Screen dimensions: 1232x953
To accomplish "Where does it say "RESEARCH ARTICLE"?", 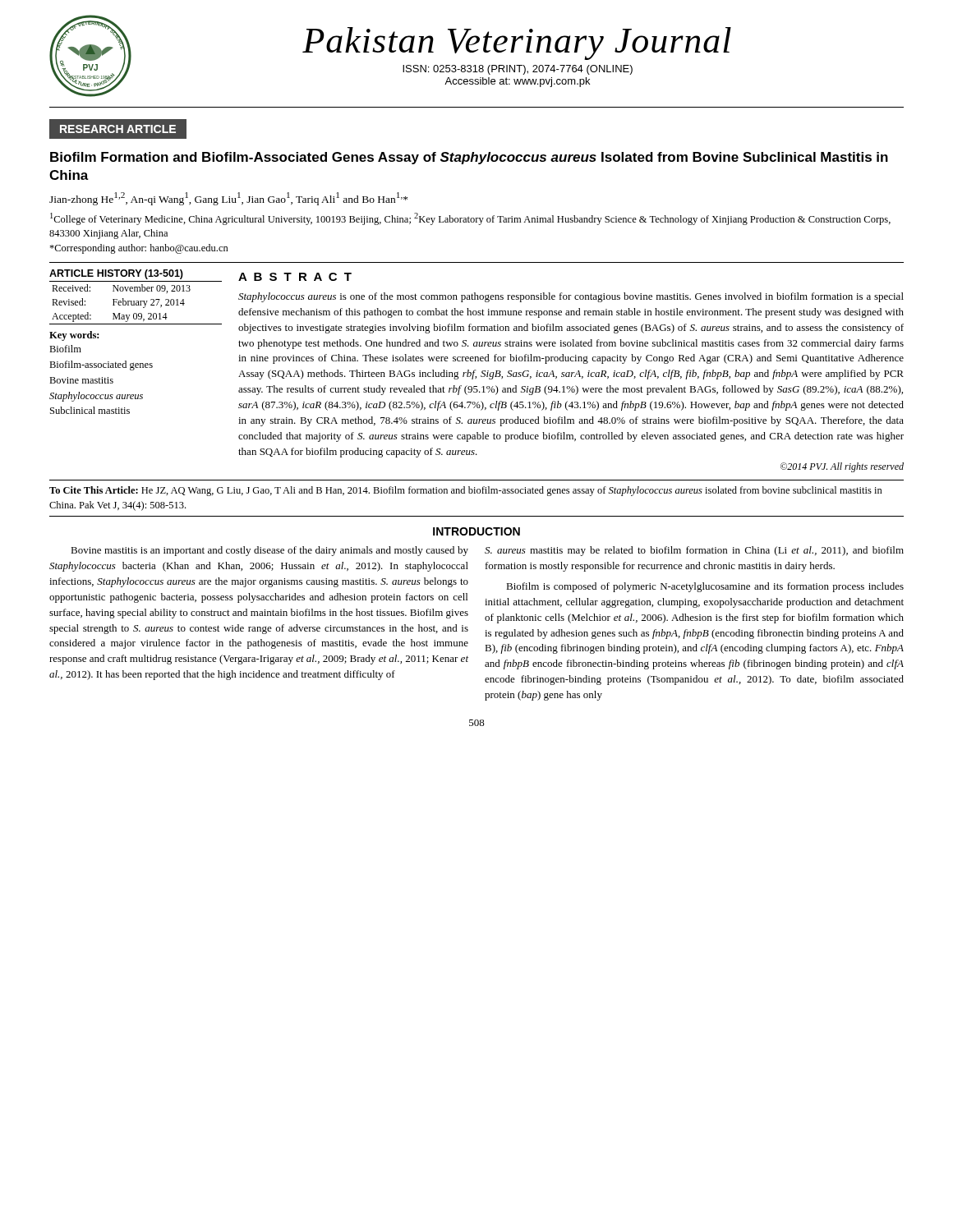I will 118,129.
